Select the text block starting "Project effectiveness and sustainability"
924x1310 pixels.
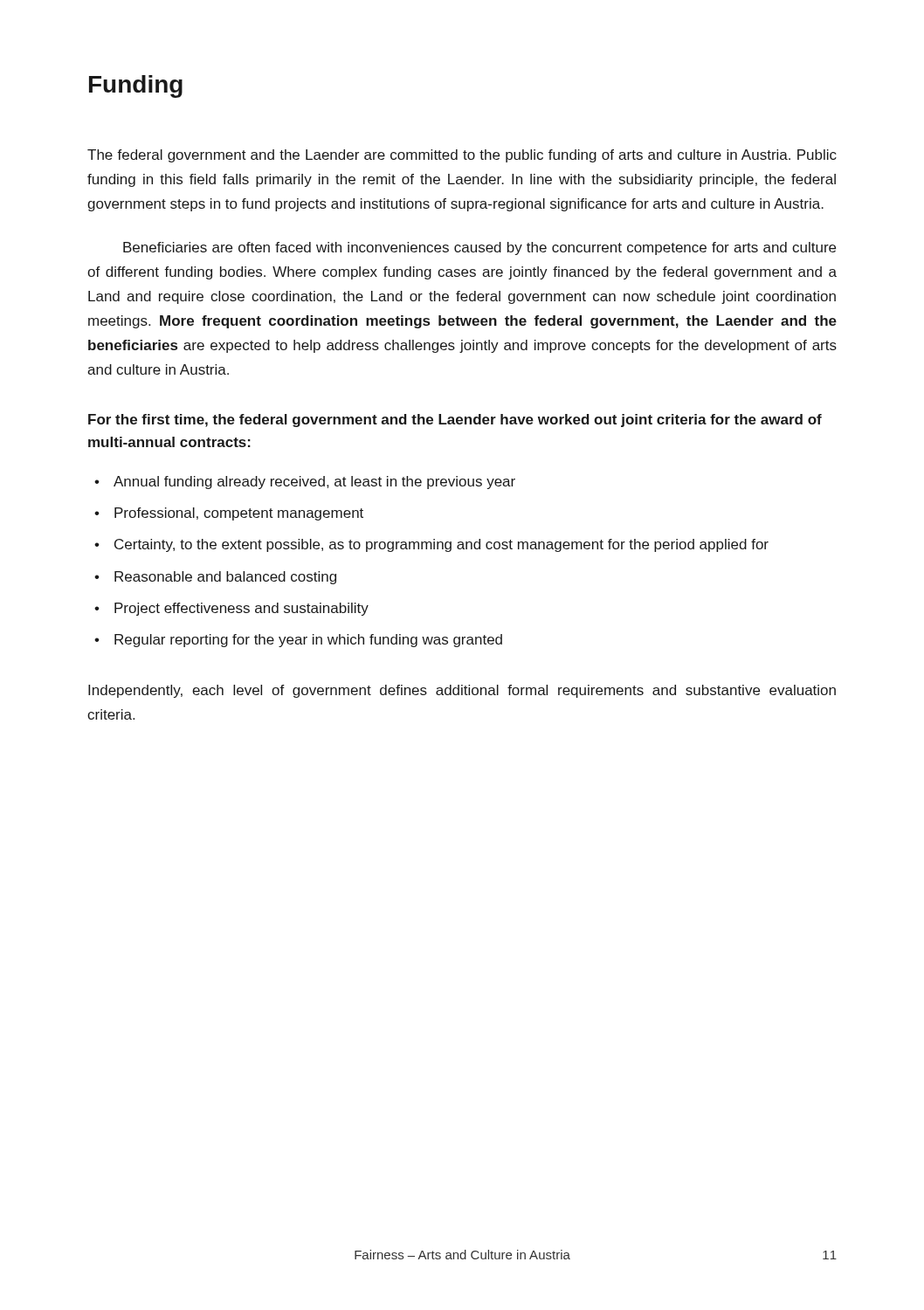coord(241,608)
